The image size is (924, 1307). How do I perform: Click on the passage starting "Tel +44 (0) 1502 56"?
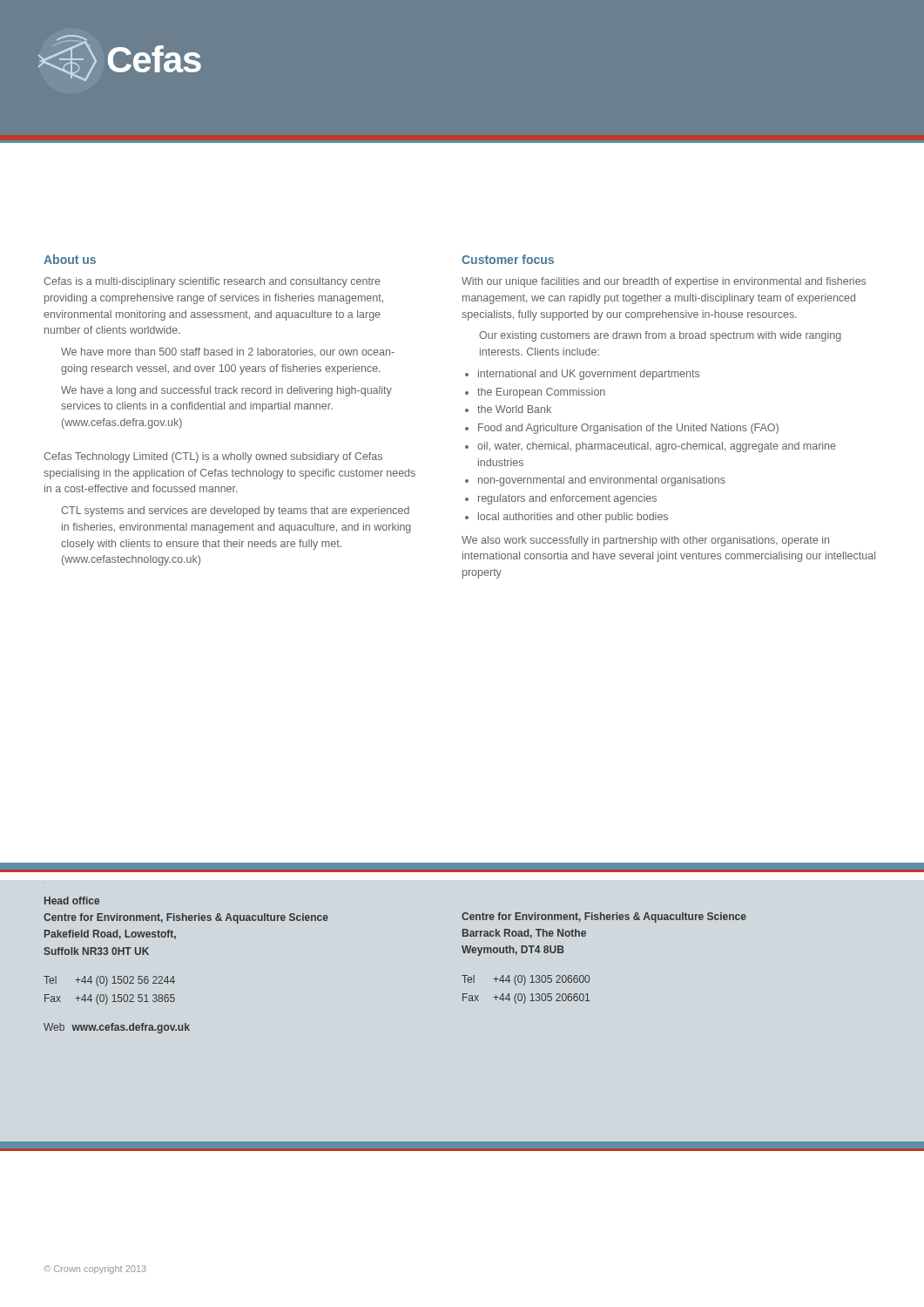[x=109, y=981]
